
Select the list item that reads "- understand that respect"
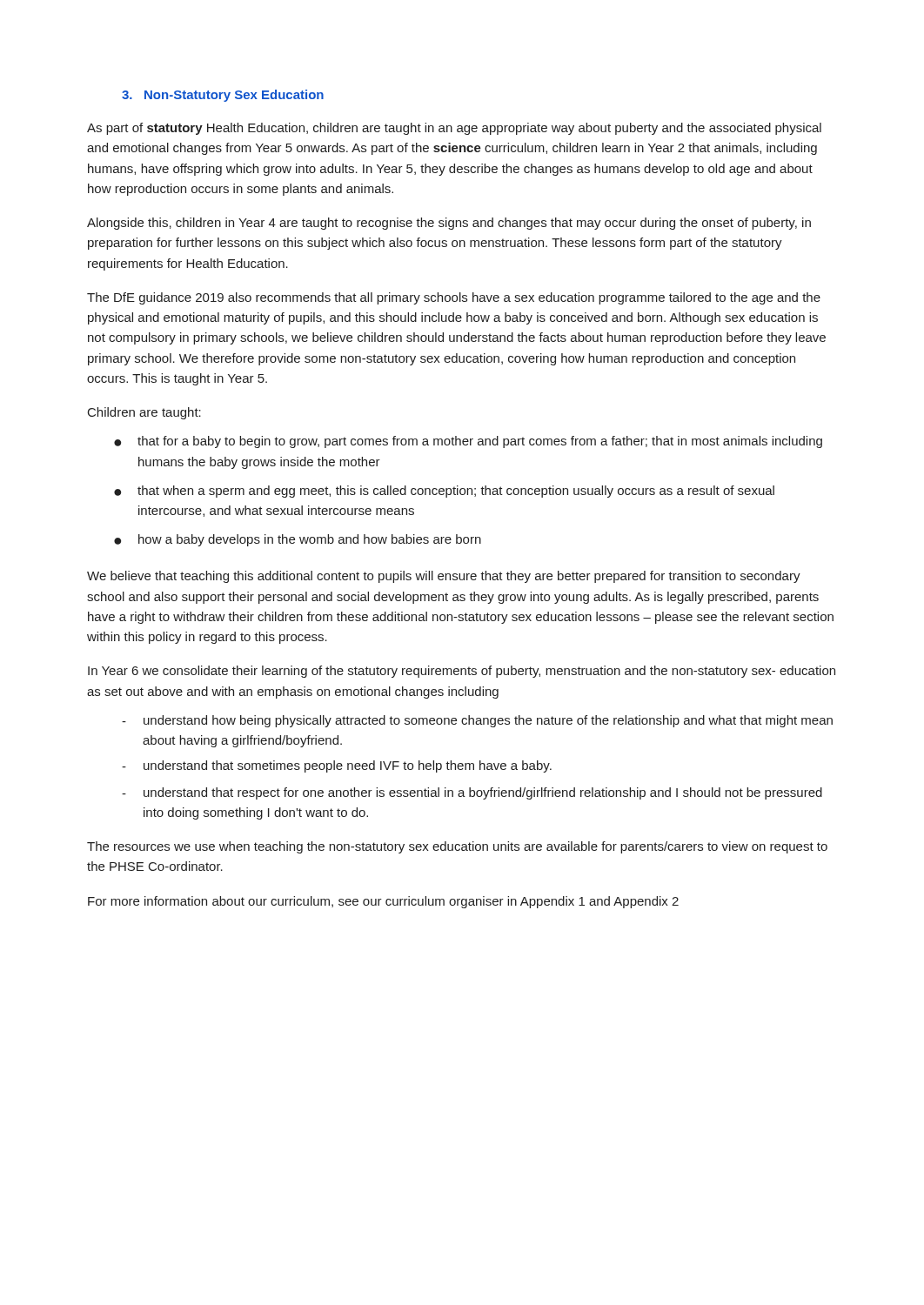click(x=479, y=802)
